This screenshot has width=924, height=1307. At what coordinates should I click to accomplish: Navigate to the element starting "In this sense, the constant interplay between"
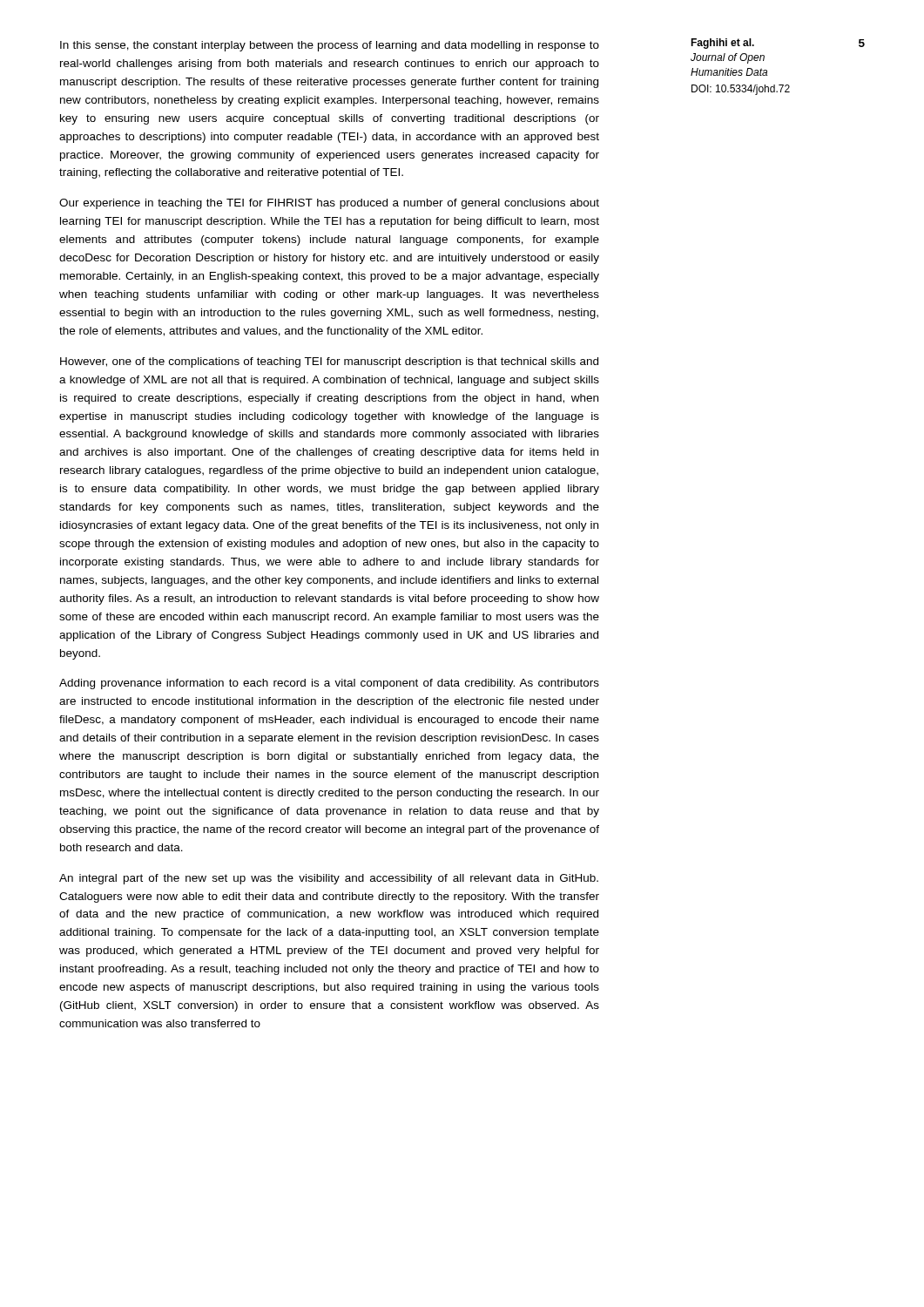pos(329,110)
